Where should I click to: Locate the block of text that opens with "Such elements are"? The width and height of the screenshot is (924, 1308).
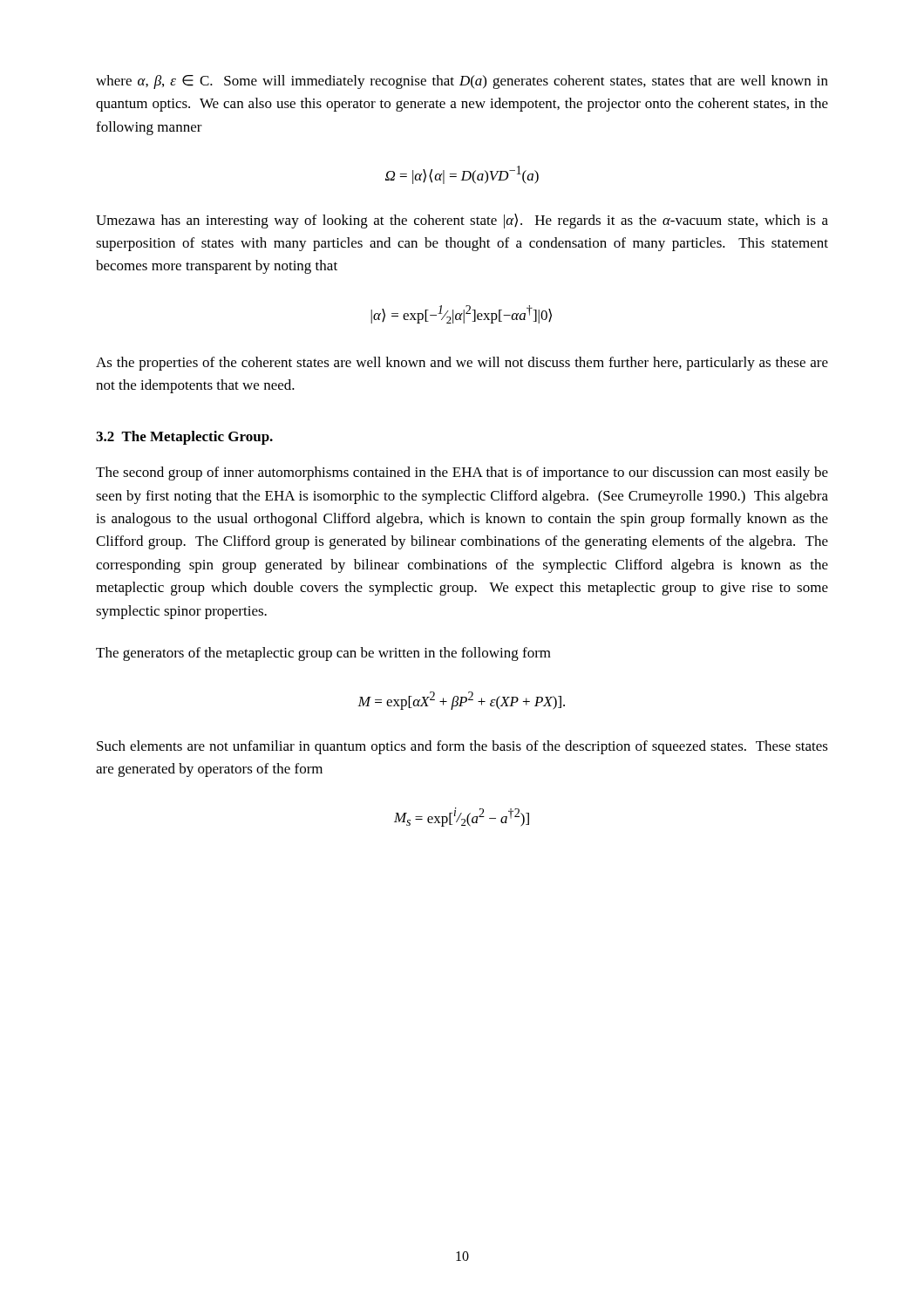[x=462, y=757]
